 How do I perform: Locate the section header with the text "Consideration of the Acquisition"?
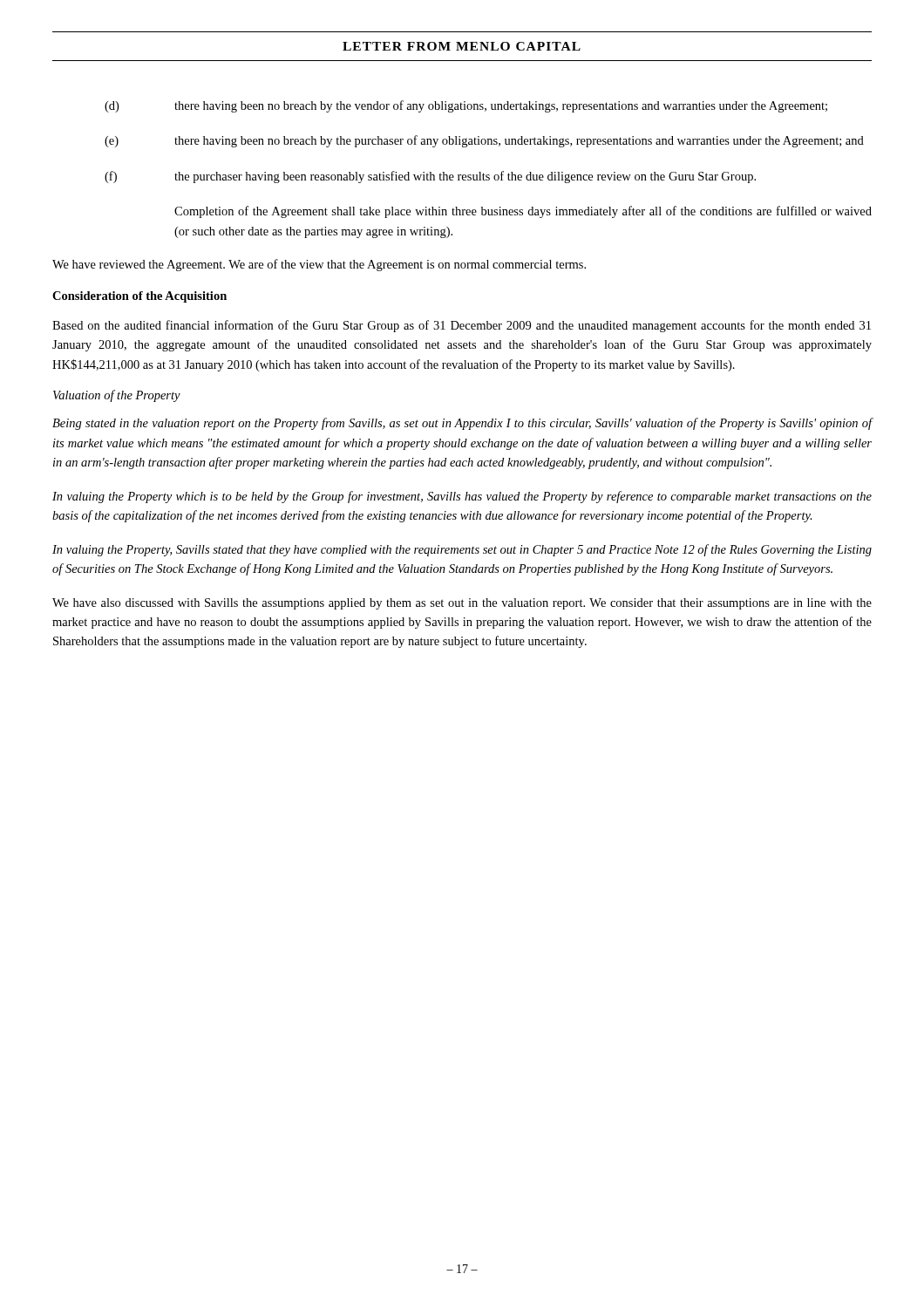(x=140, y=295)
